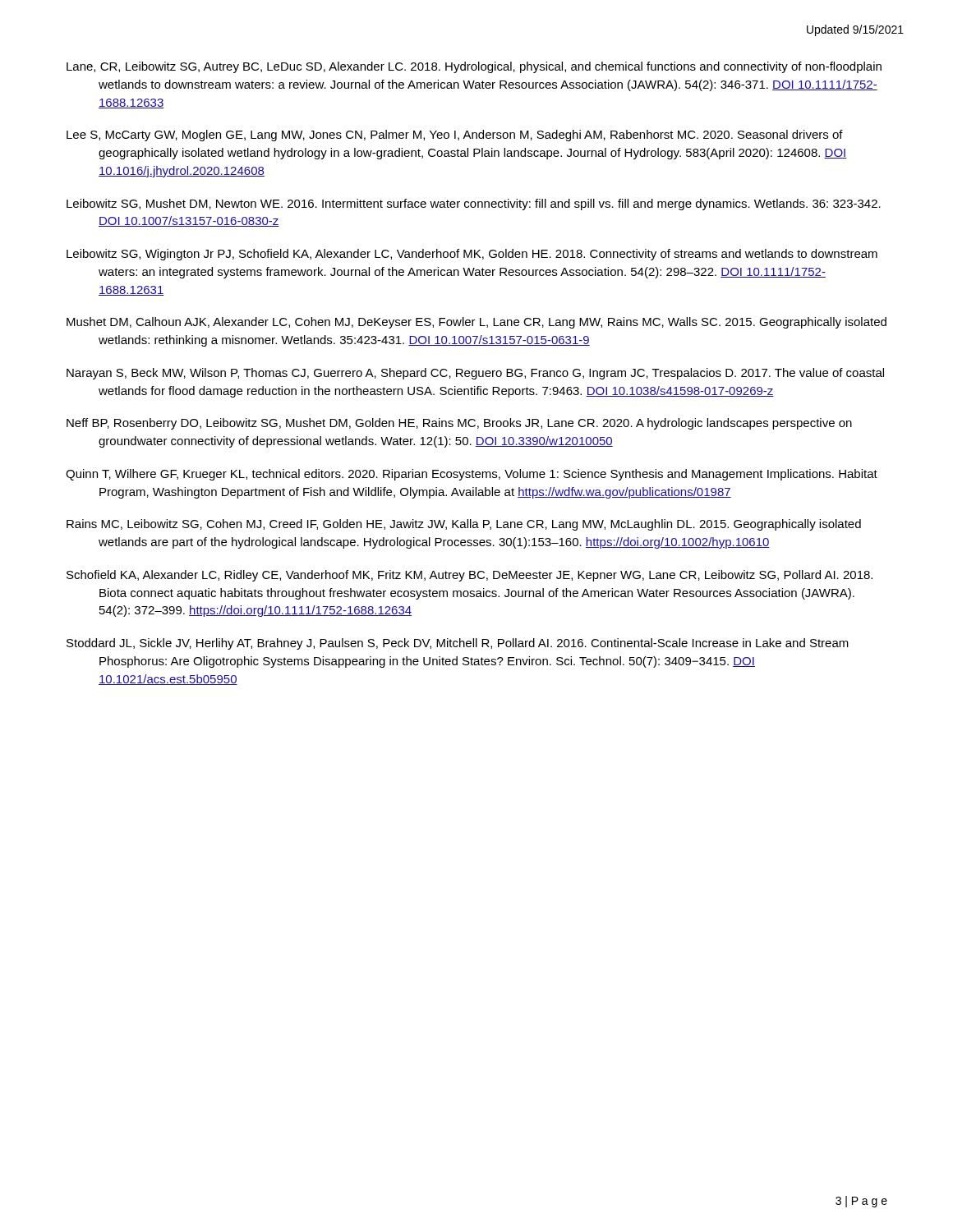Click the passage that begins "Lee S, McCarty GW, Moglen GE,"

click(456, 152)
